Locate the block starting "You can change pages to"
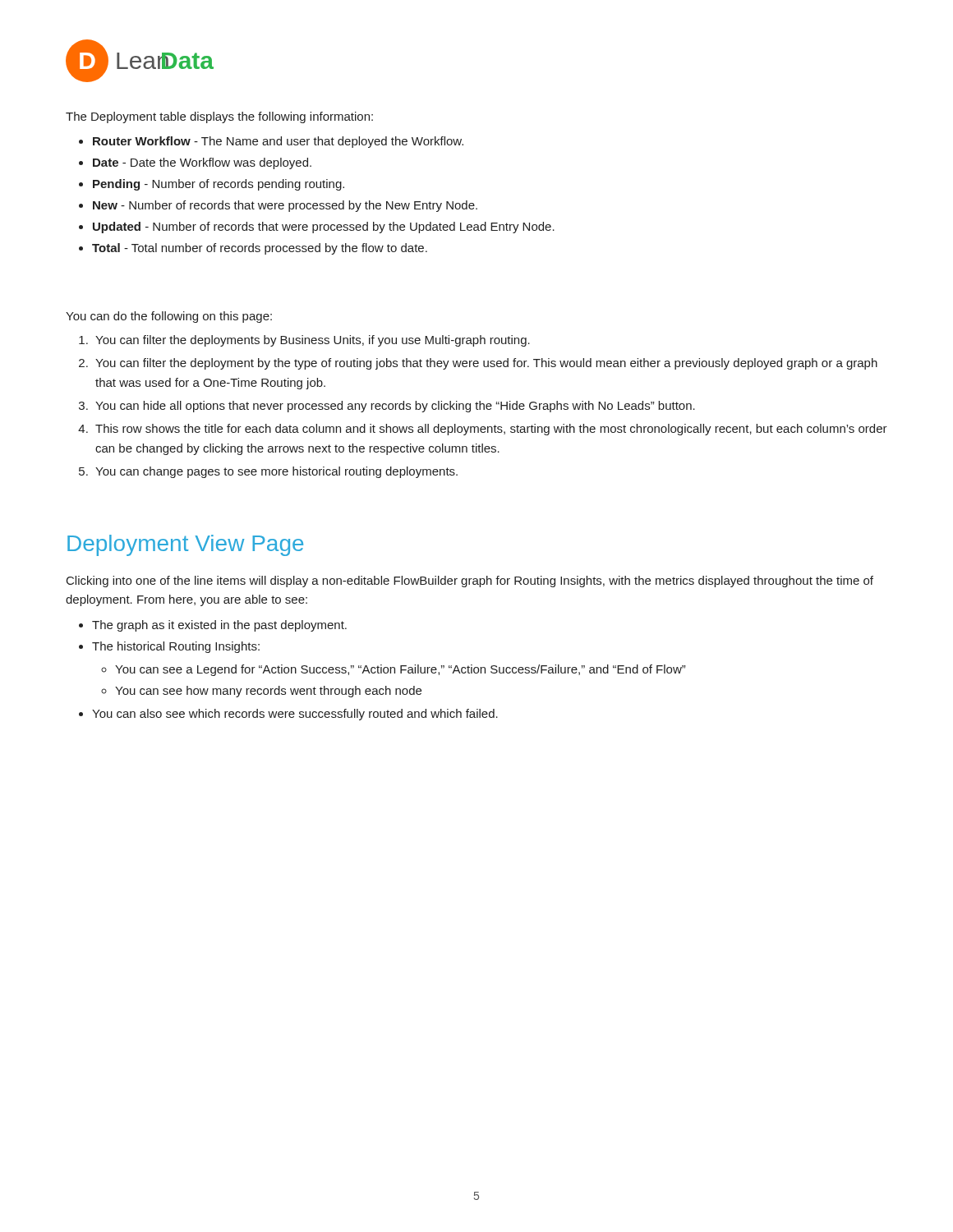This screenshot has height=1232, width=953. pyautogui.click(x=277, y=471)
